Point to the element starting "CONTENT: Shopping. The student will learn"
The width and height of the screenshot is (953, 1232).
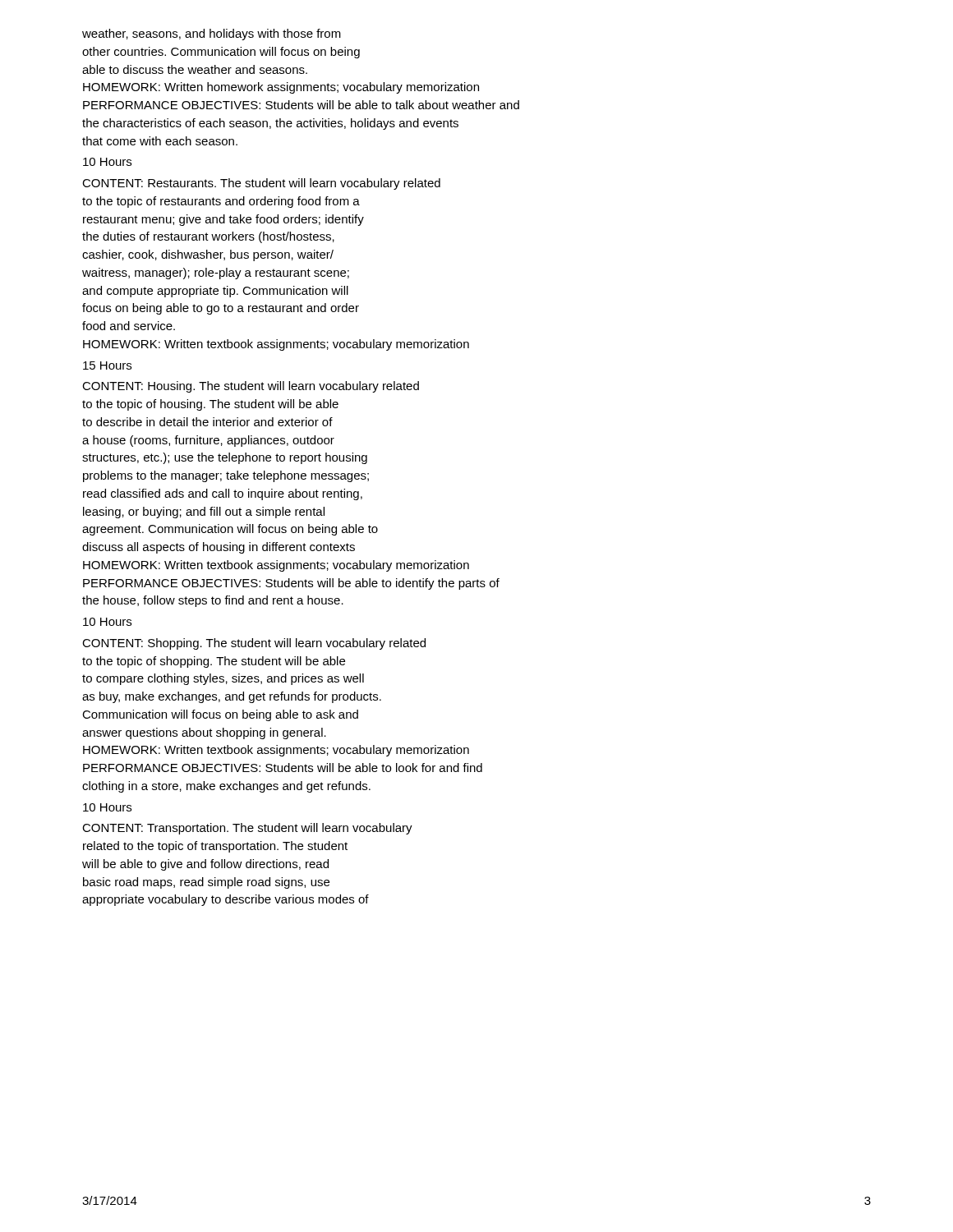pyautogui.click(x=254, y=644)
